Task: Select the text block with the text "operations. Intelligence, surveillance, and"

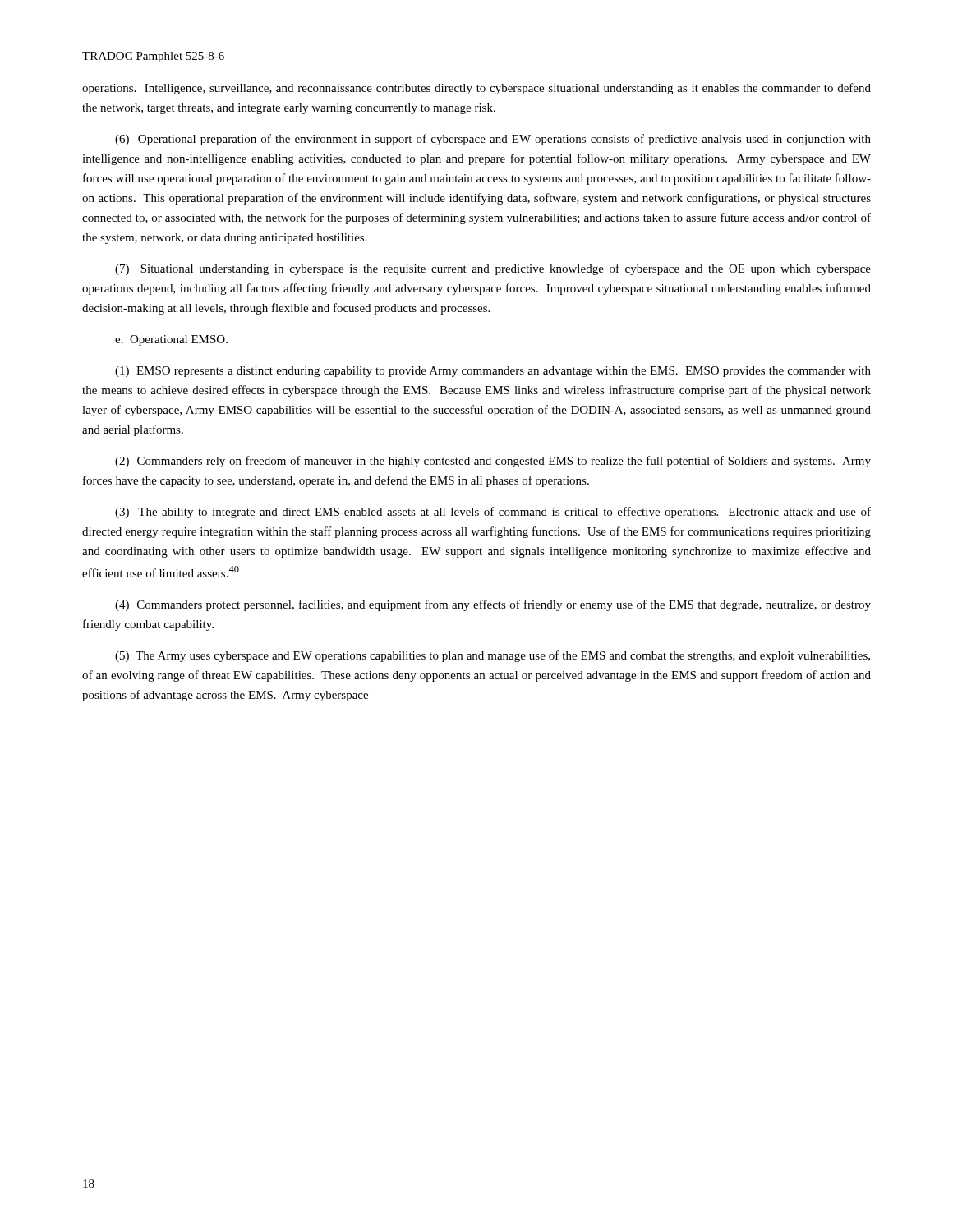Action: [476, 98]
